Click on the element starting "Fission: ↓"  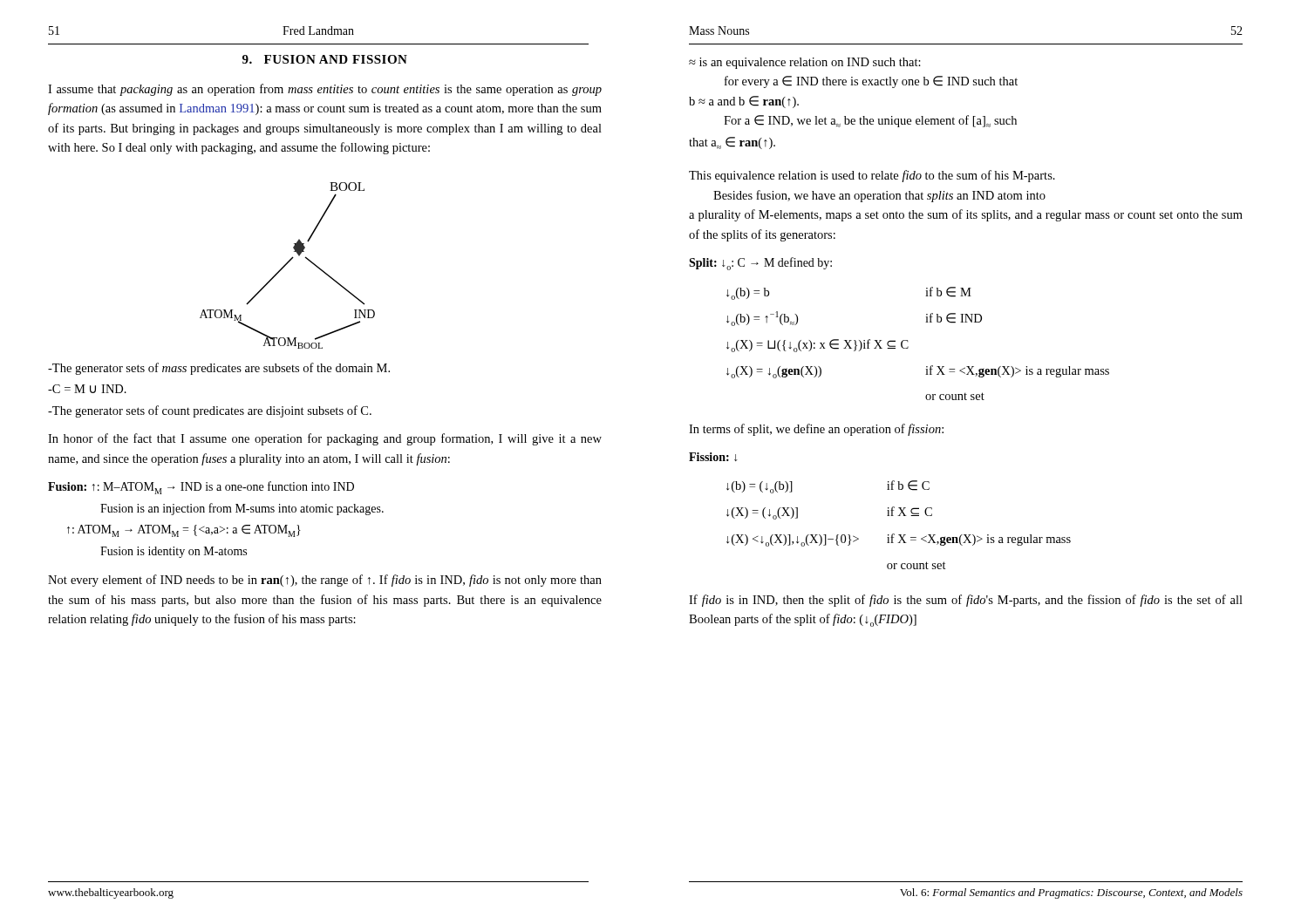tap(714, 457)
